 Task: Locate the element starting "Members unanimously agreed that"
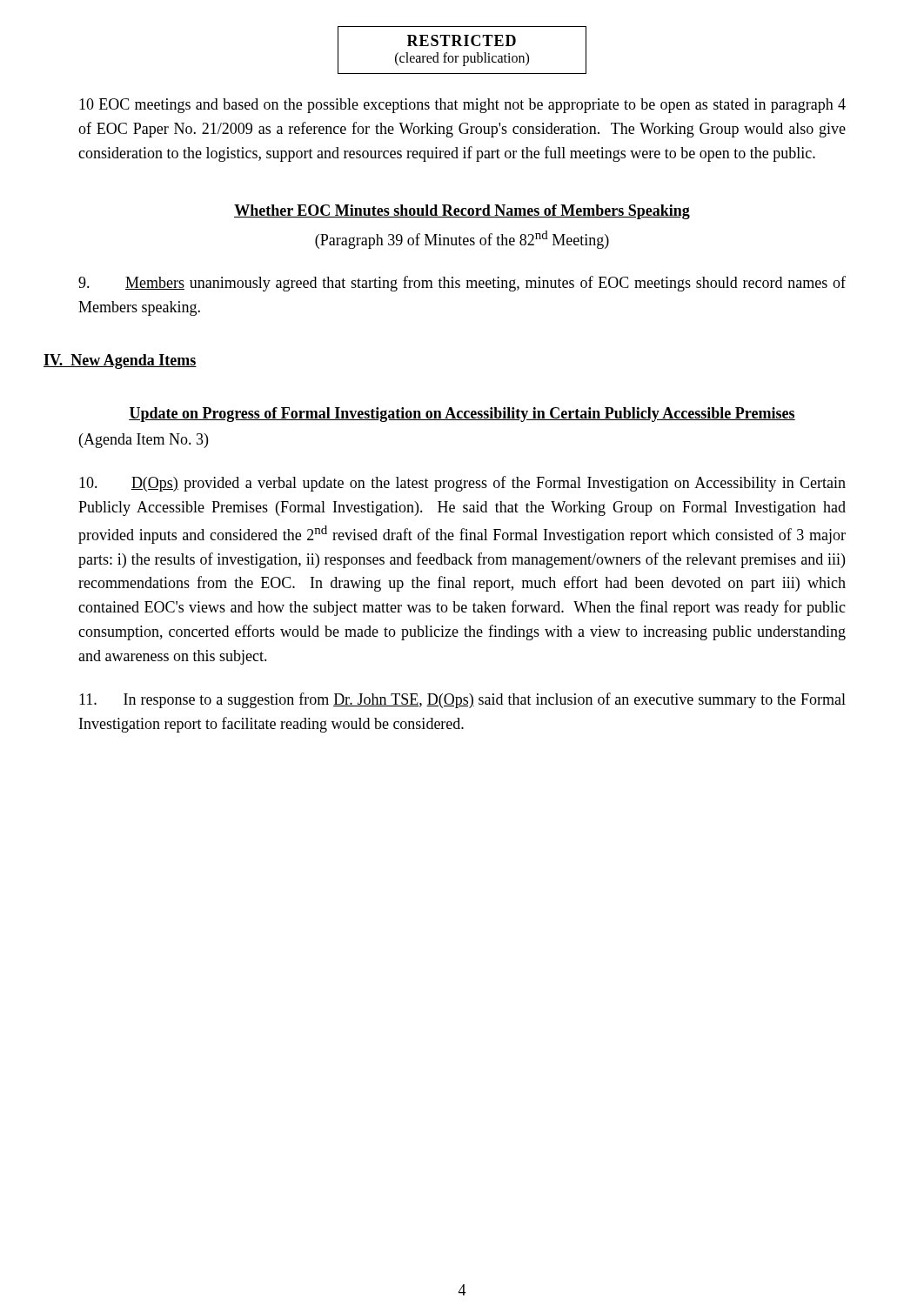(462, 295)
